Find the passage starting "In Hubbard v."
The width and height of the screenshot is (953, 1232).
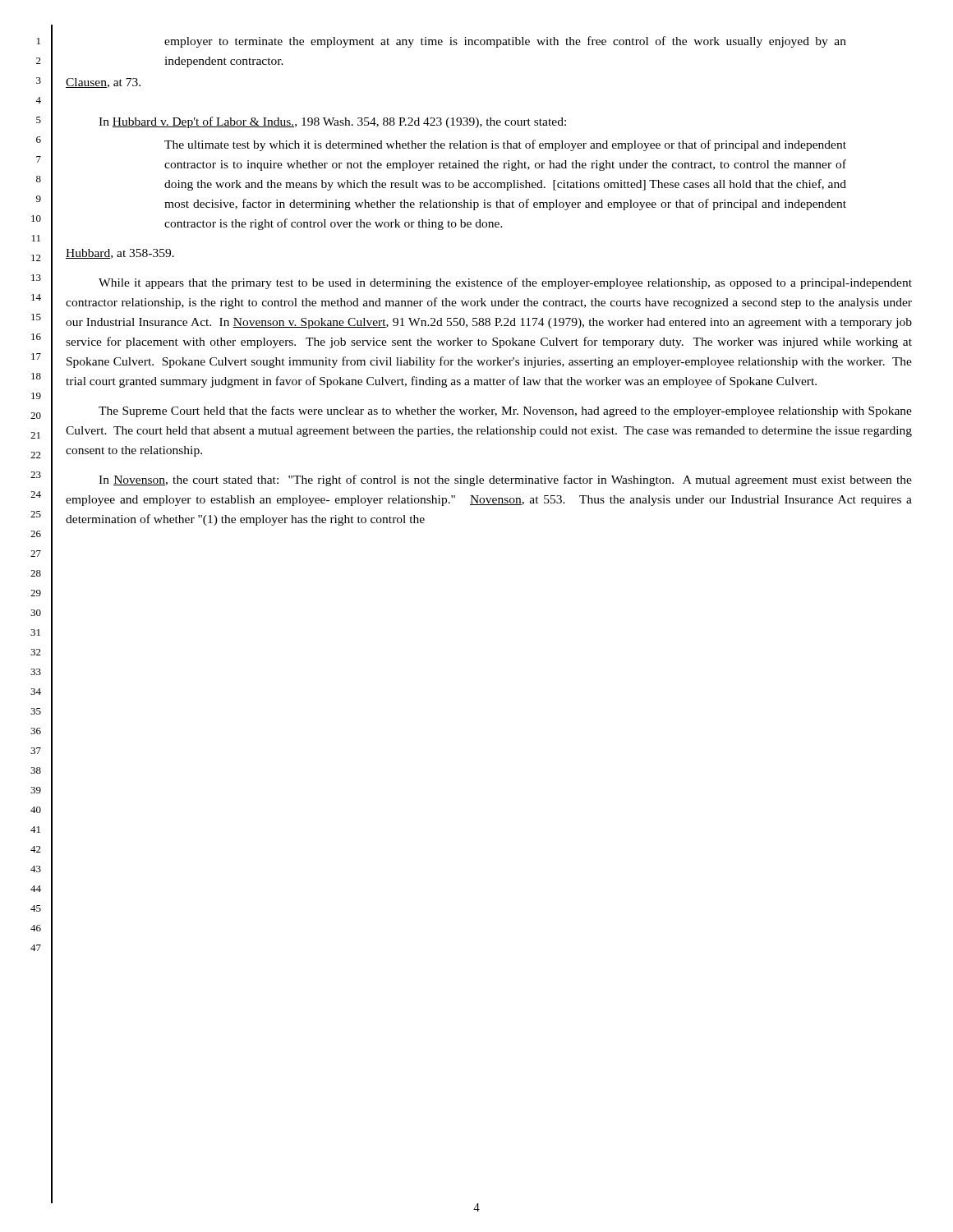click(x=489, y=122)
